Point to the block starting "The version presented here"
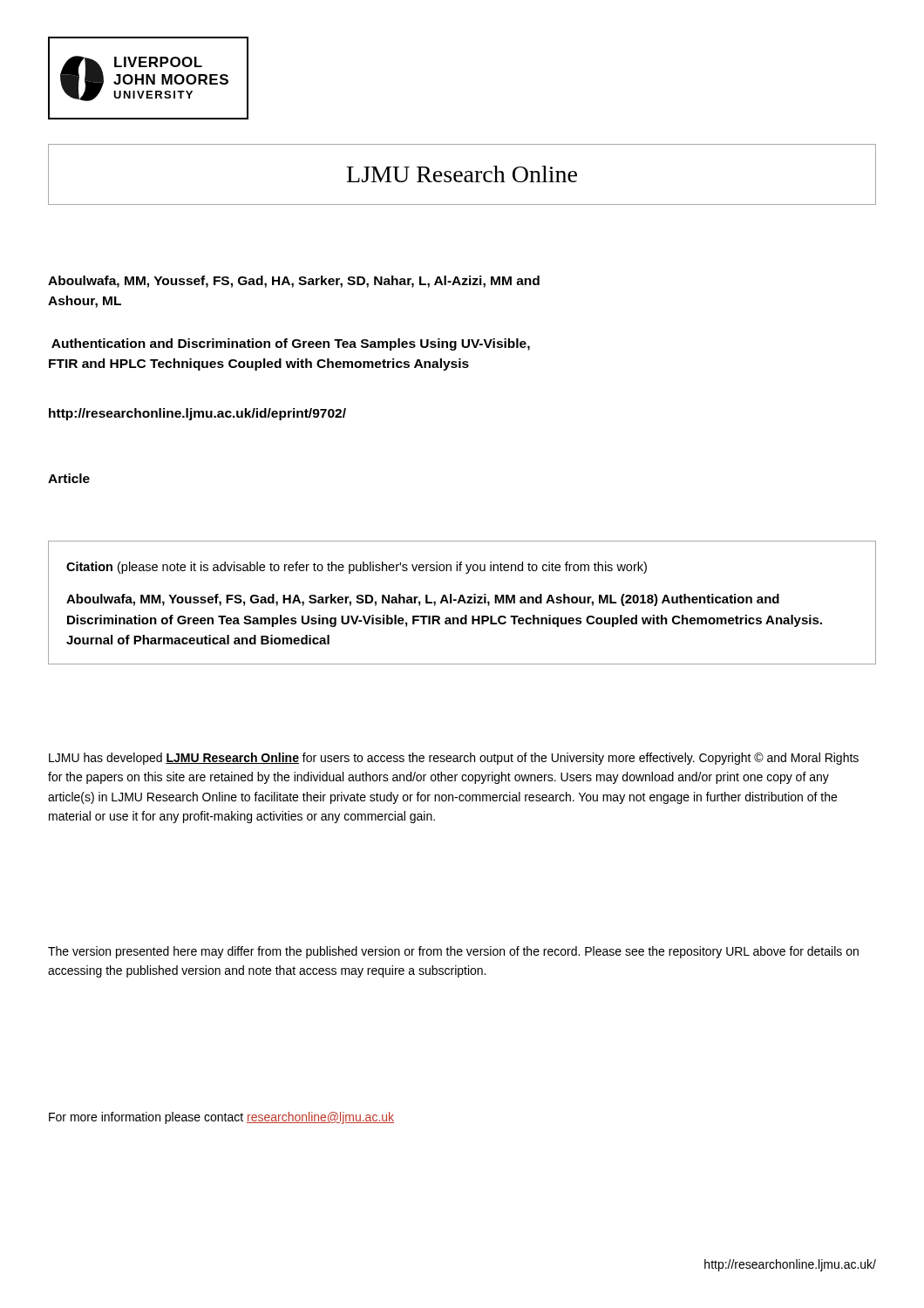Viewport: 924px width, 1308px height. click(x=454, y=961)
